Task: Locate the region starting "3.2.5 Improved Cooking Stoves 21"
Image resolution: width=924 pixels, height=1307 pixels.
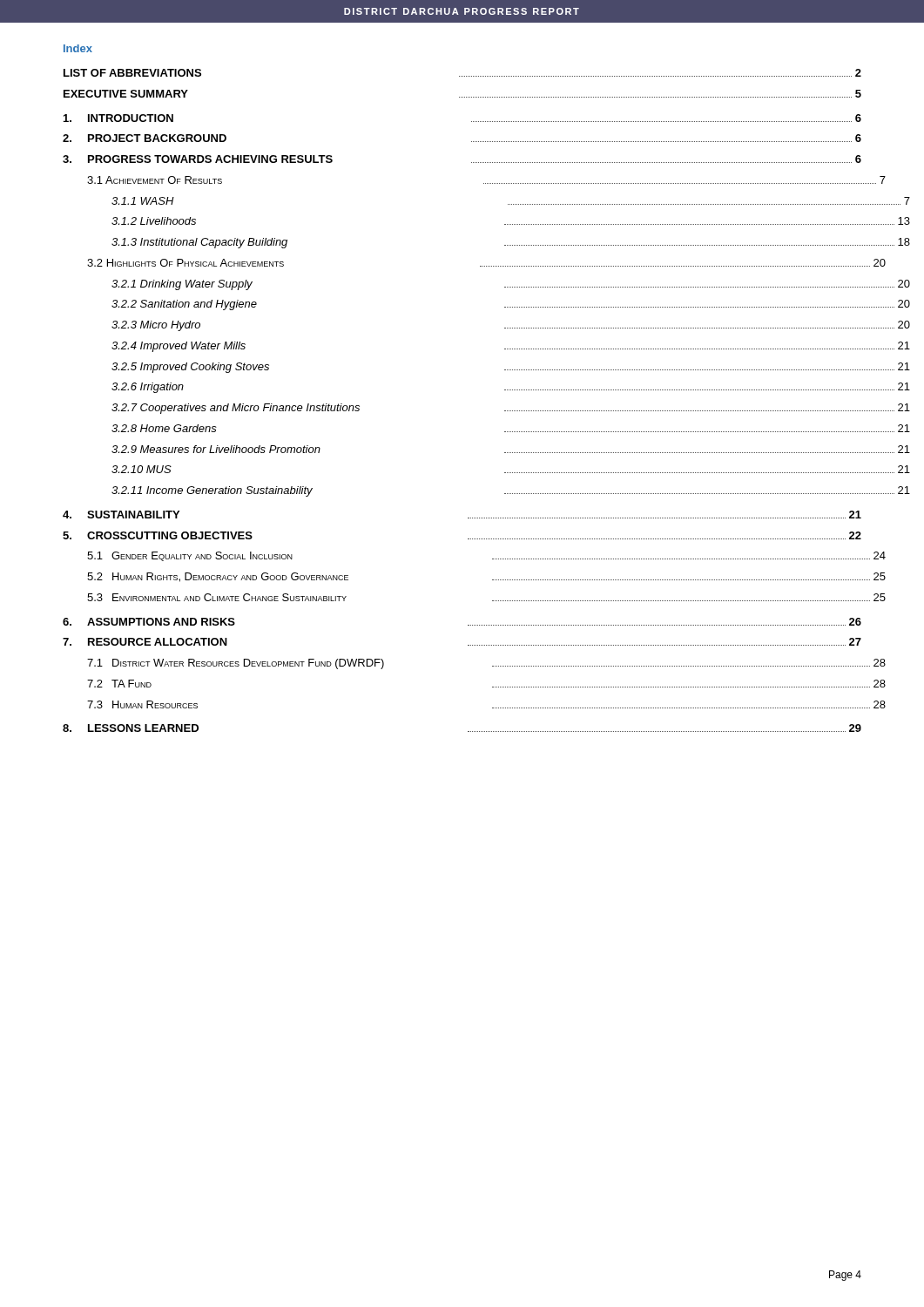Action: (511, 367)
